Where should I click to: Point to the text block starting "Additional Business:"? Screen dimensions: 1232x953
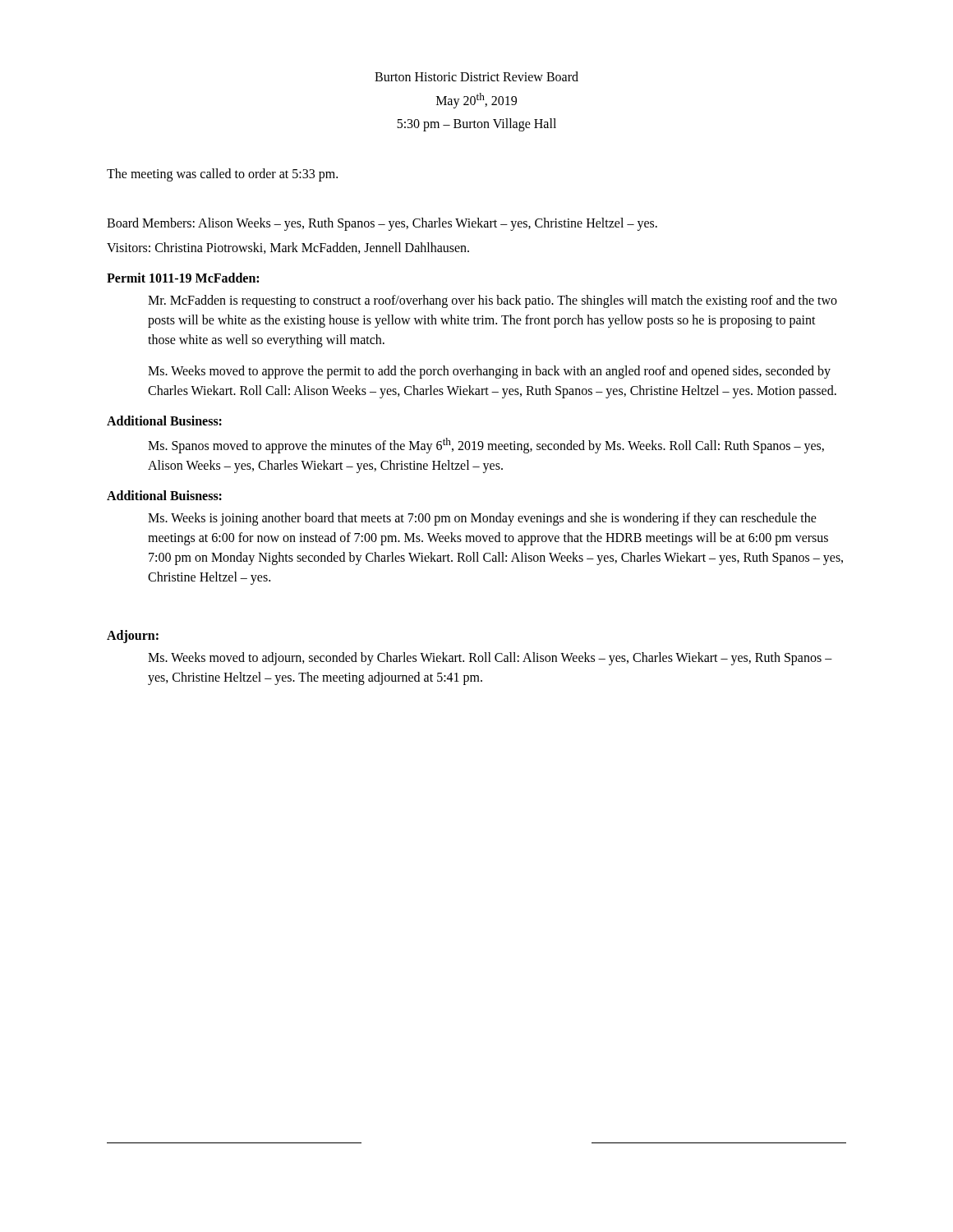(165, 421)
